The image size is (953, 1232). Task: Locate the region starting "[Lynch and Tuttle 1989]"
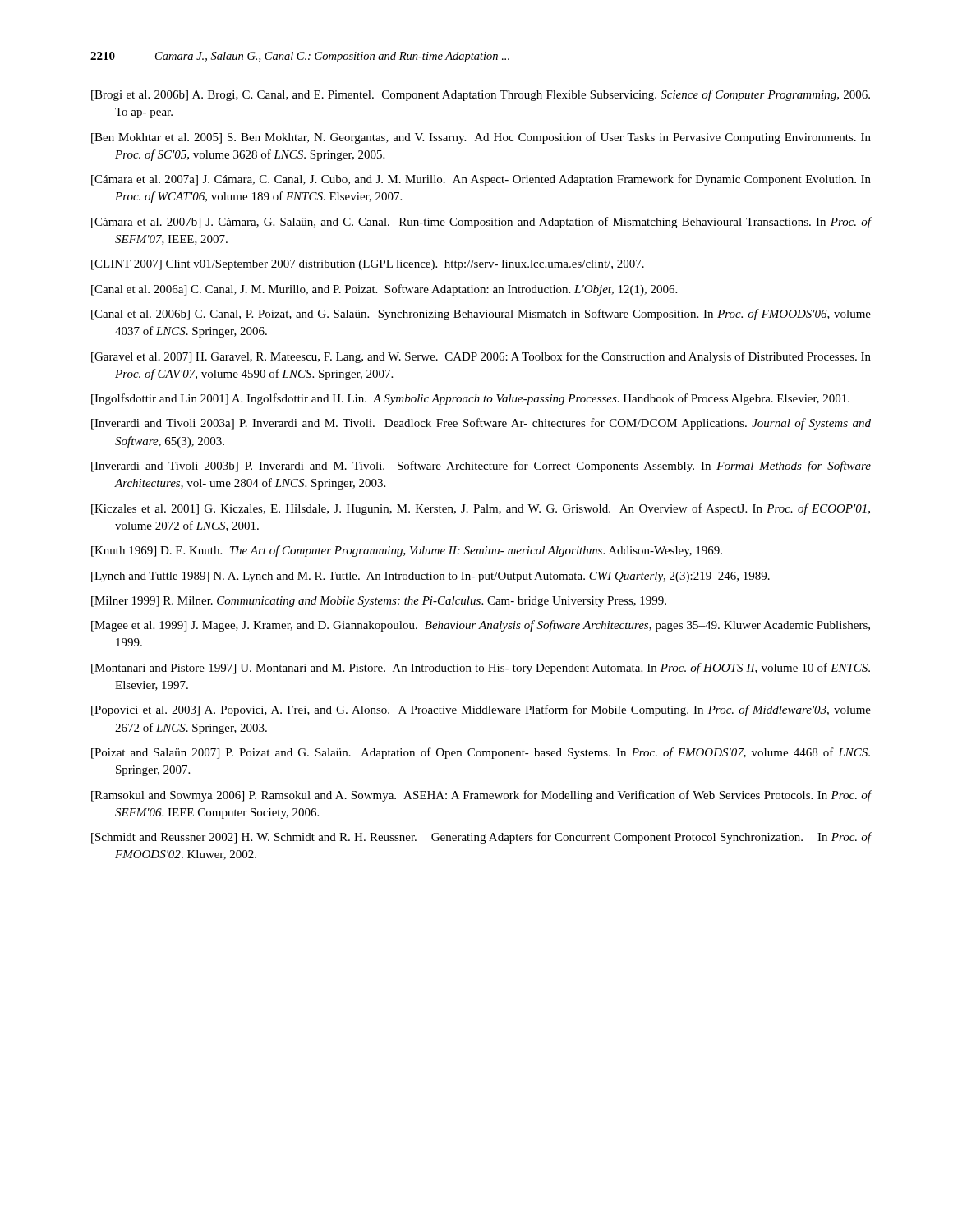pyautogui.click(x=430, y=575)
